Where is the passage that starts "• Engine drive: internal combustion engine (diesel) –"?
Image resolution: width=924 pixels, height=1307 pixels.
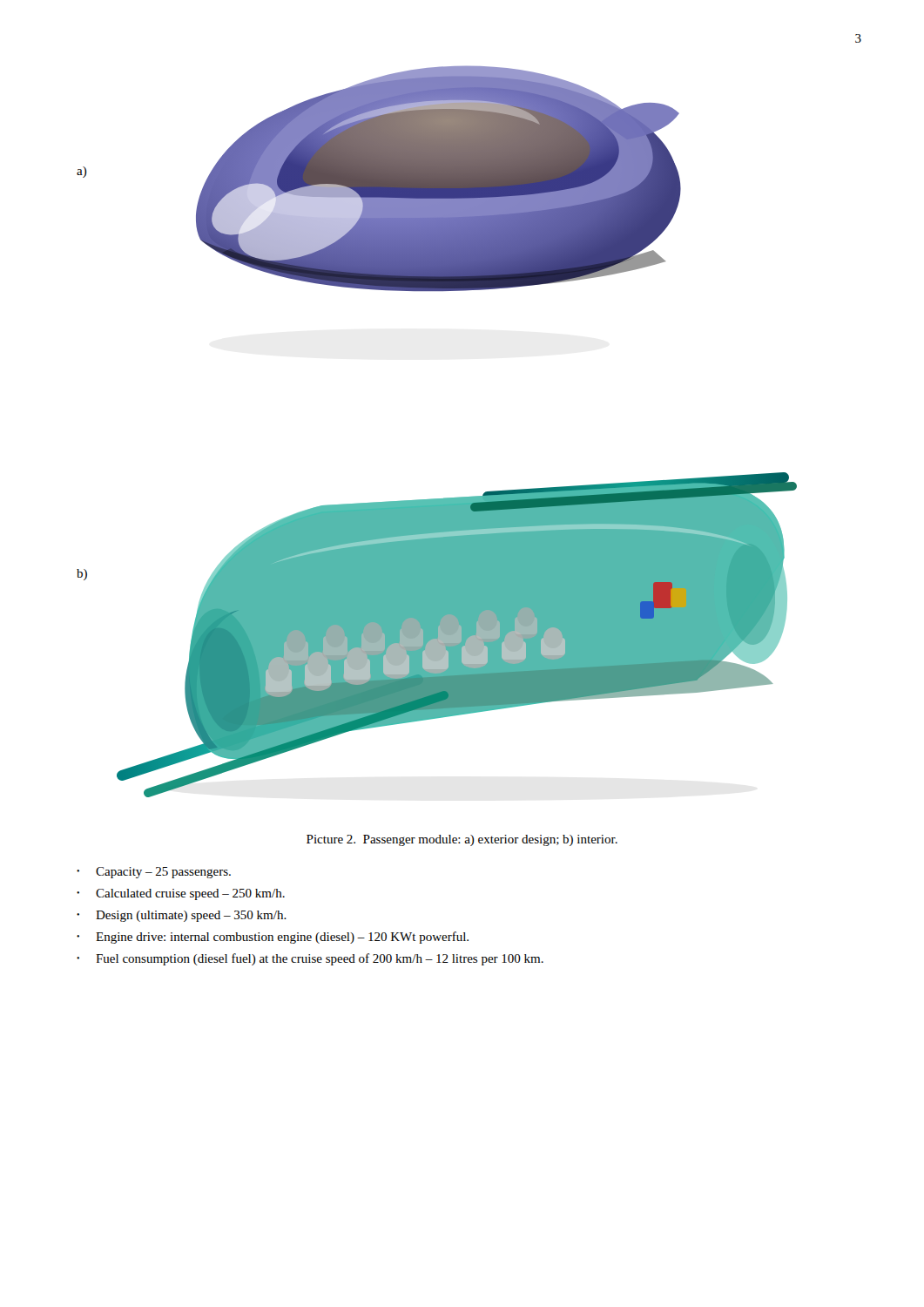273,937
